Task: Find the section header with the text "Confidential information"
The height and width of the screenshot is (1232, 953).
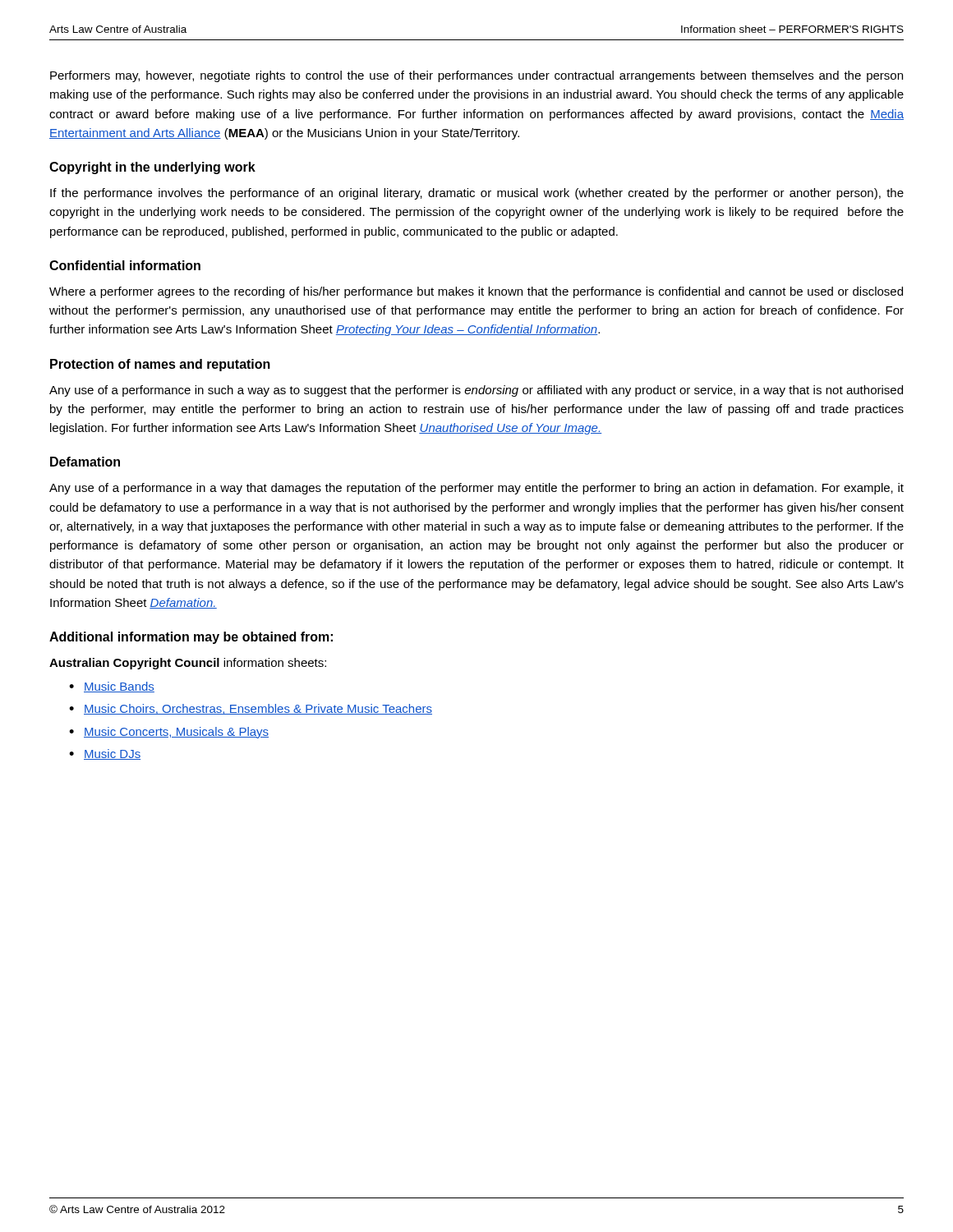Action: [x=125, y=265]
